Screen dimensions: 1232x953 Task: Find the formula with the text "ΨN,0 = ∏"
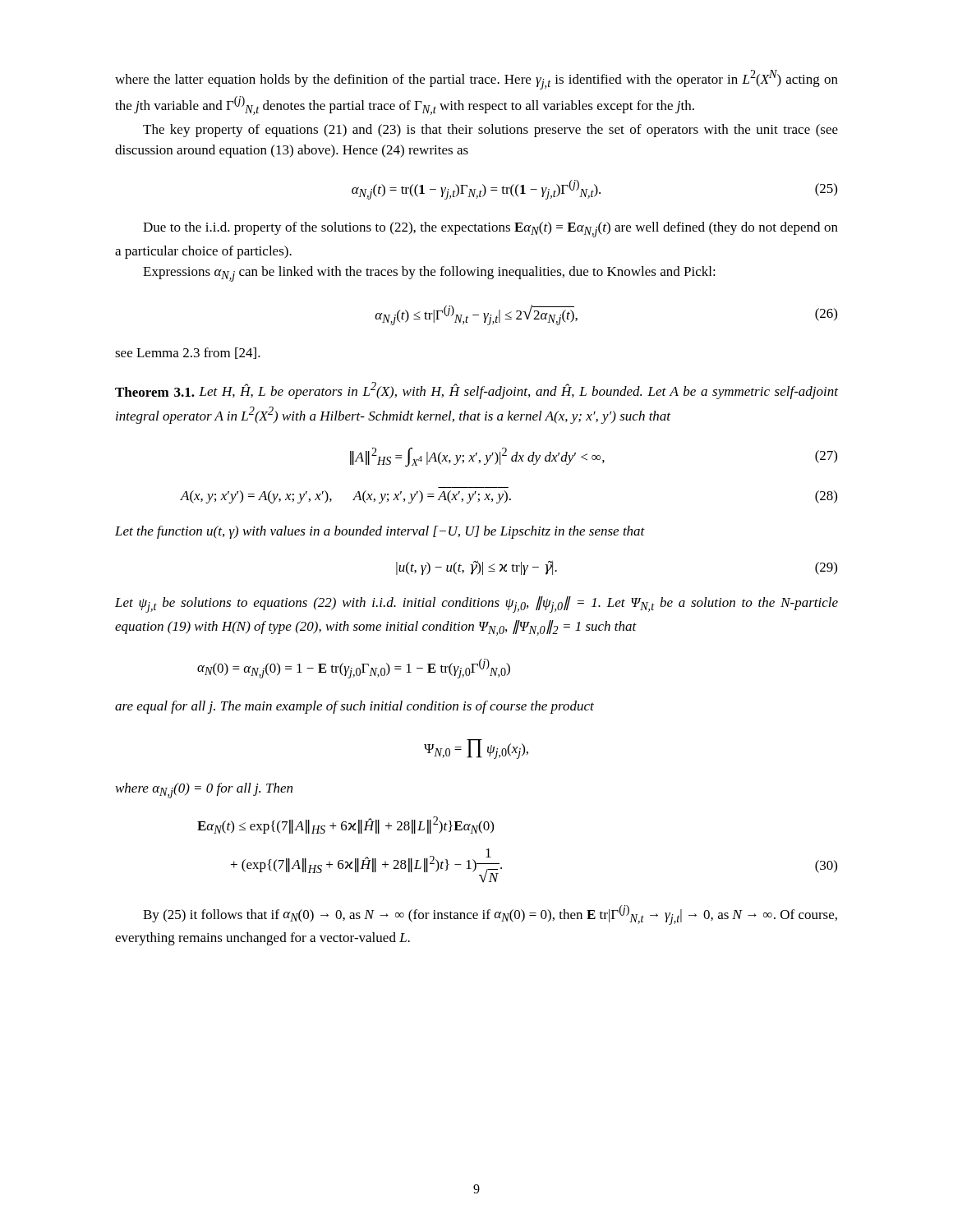click(476, 747)
